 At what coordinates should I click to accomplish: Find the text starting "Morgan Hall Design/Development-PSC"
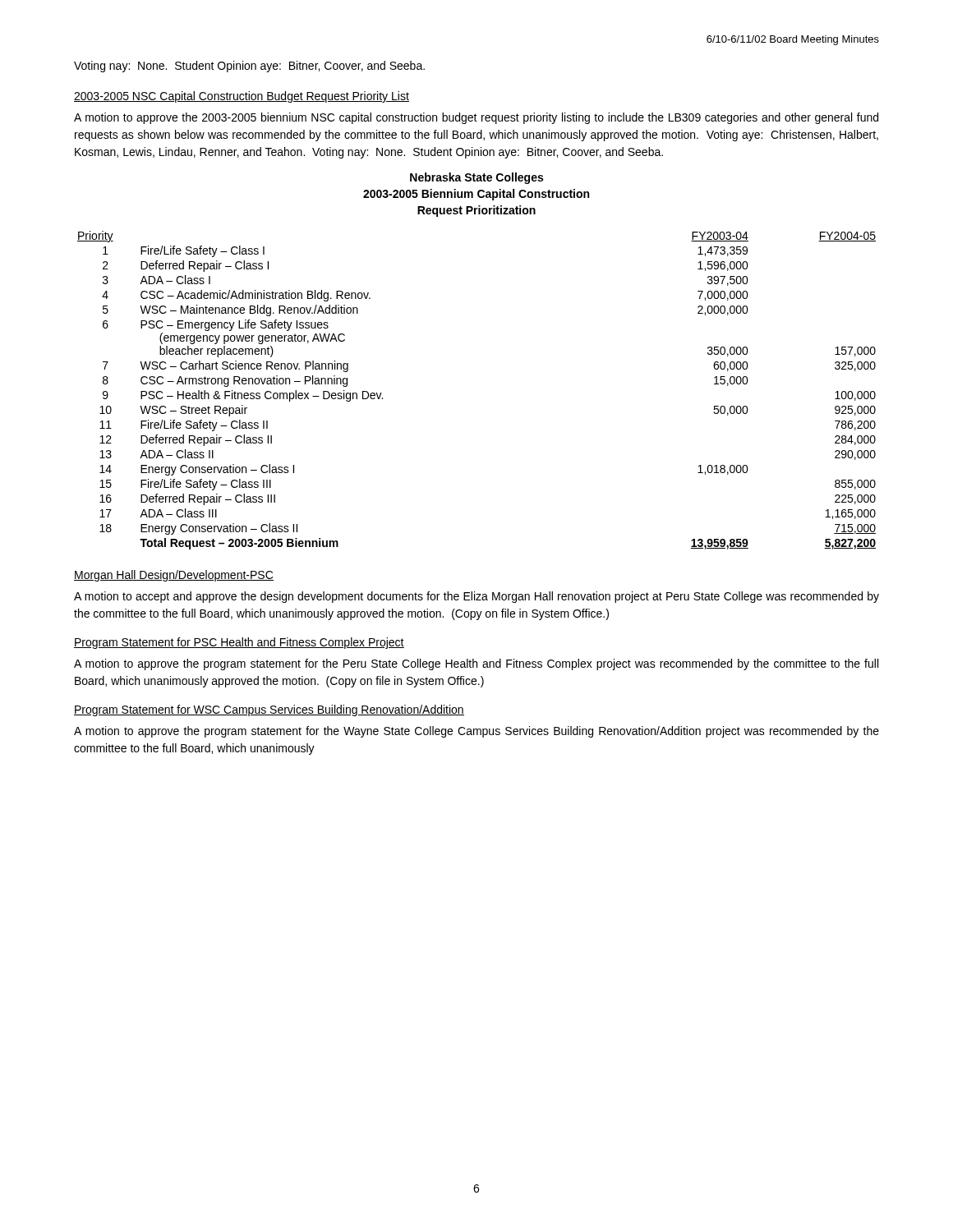174,575
